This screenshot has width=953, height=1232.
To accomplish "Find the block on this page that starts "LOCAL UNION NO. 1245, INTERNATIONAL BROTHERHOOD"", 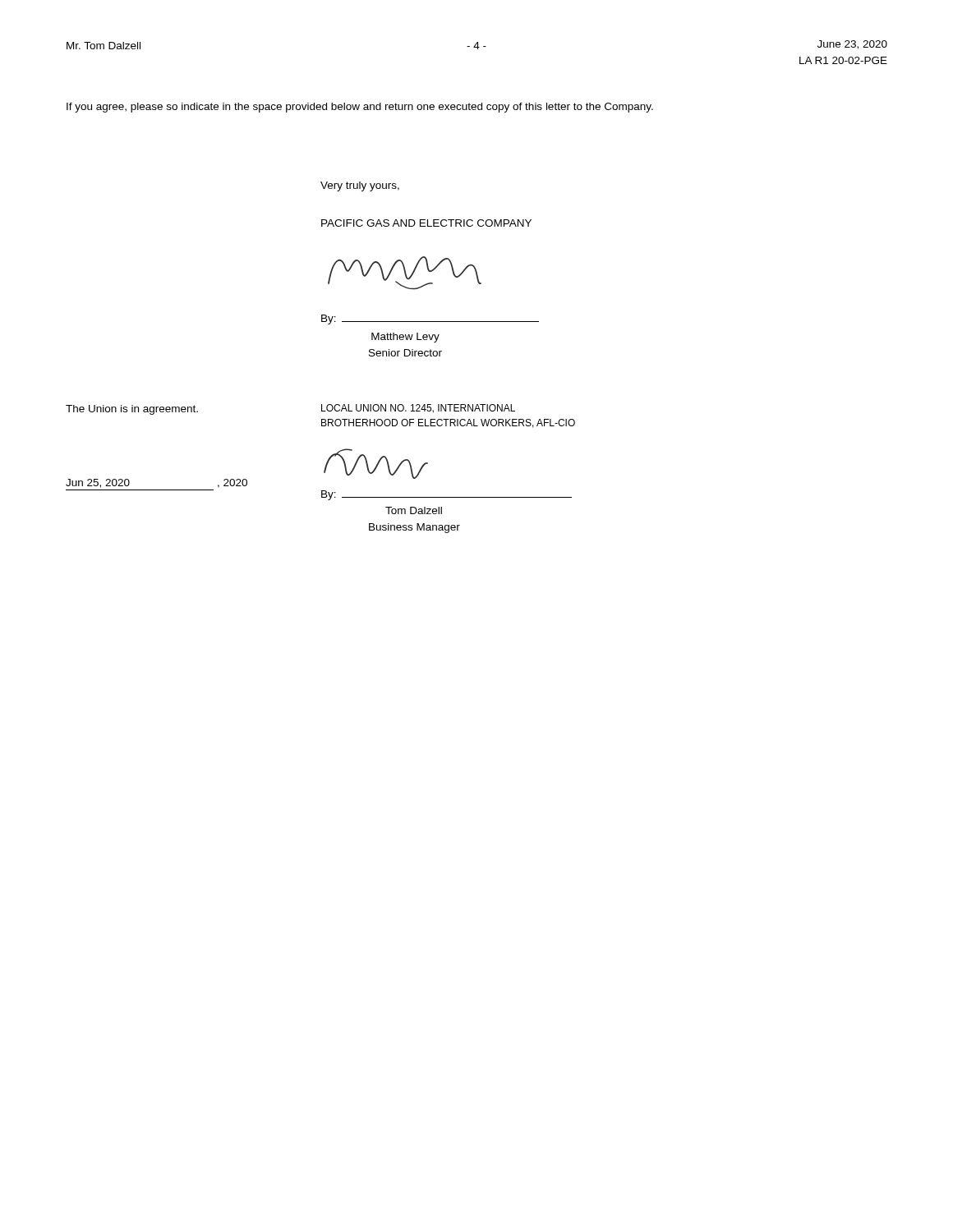I will [x=448, y=416].
